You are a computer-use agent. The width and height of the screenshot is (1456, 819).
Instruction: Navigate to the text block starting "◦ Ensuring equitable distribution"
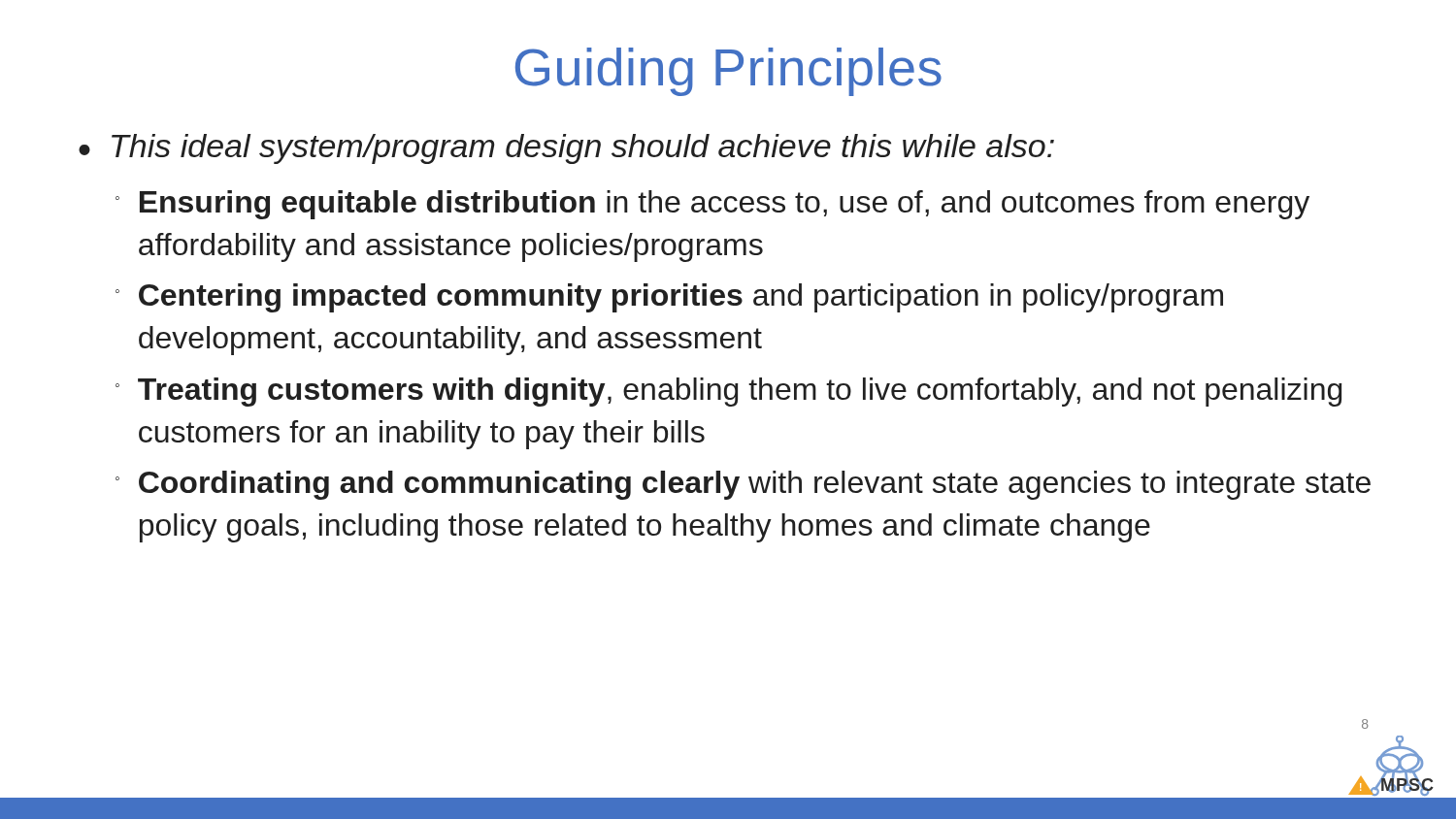[x=746, y=223]
